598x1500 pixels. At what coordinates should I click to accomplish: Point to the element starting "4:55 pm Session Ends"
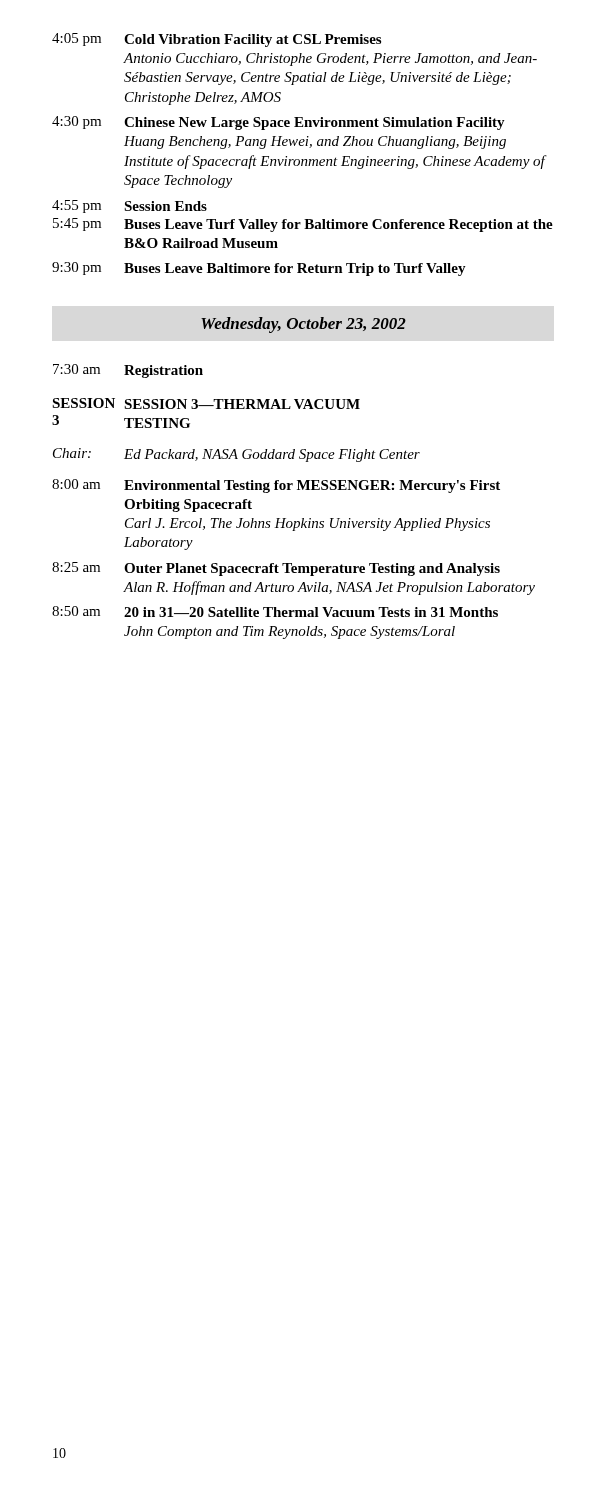(x=130, y=206)
